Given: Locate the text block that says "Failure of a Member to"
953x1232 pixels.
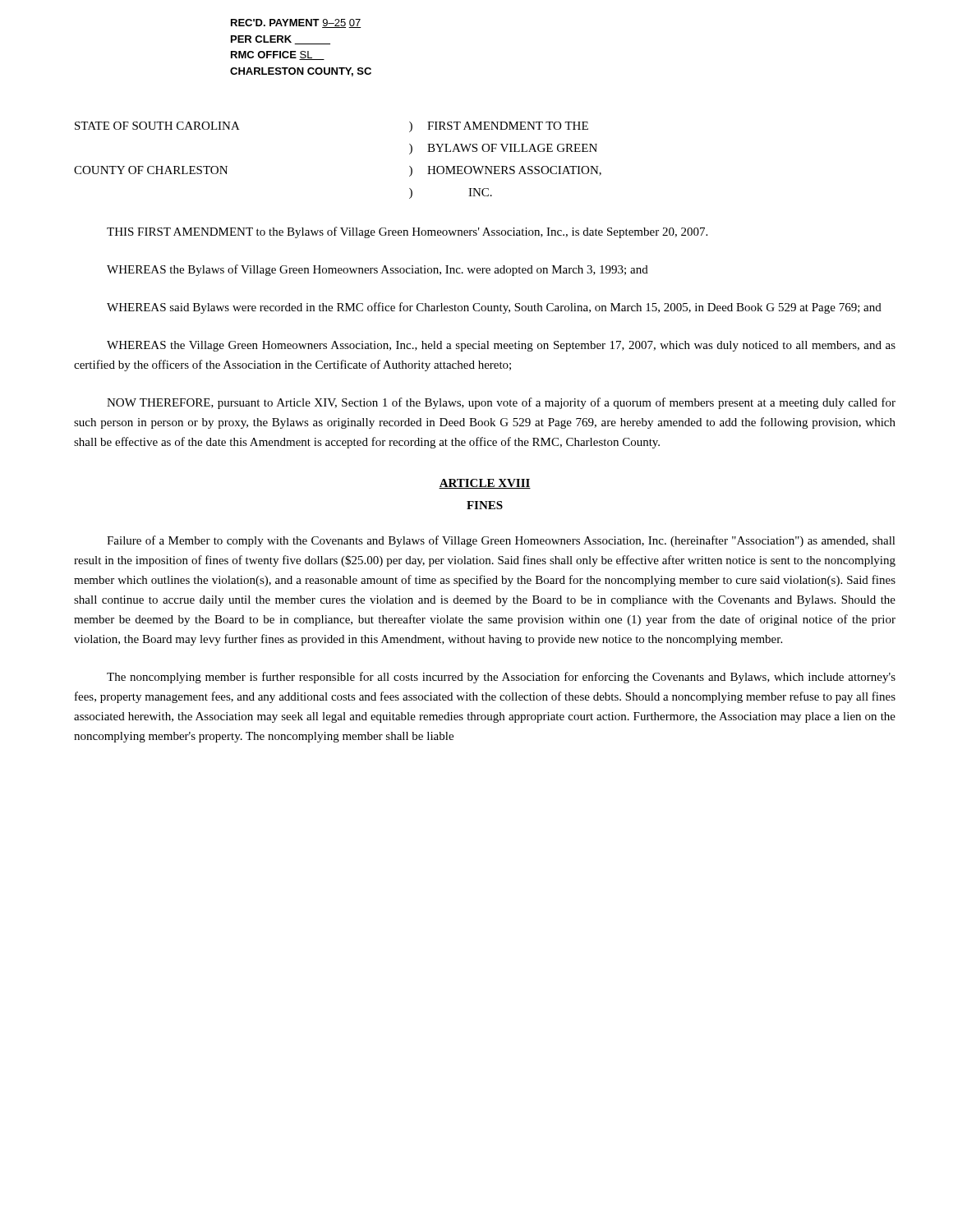Looking at the screenshot, I should 485,590.
